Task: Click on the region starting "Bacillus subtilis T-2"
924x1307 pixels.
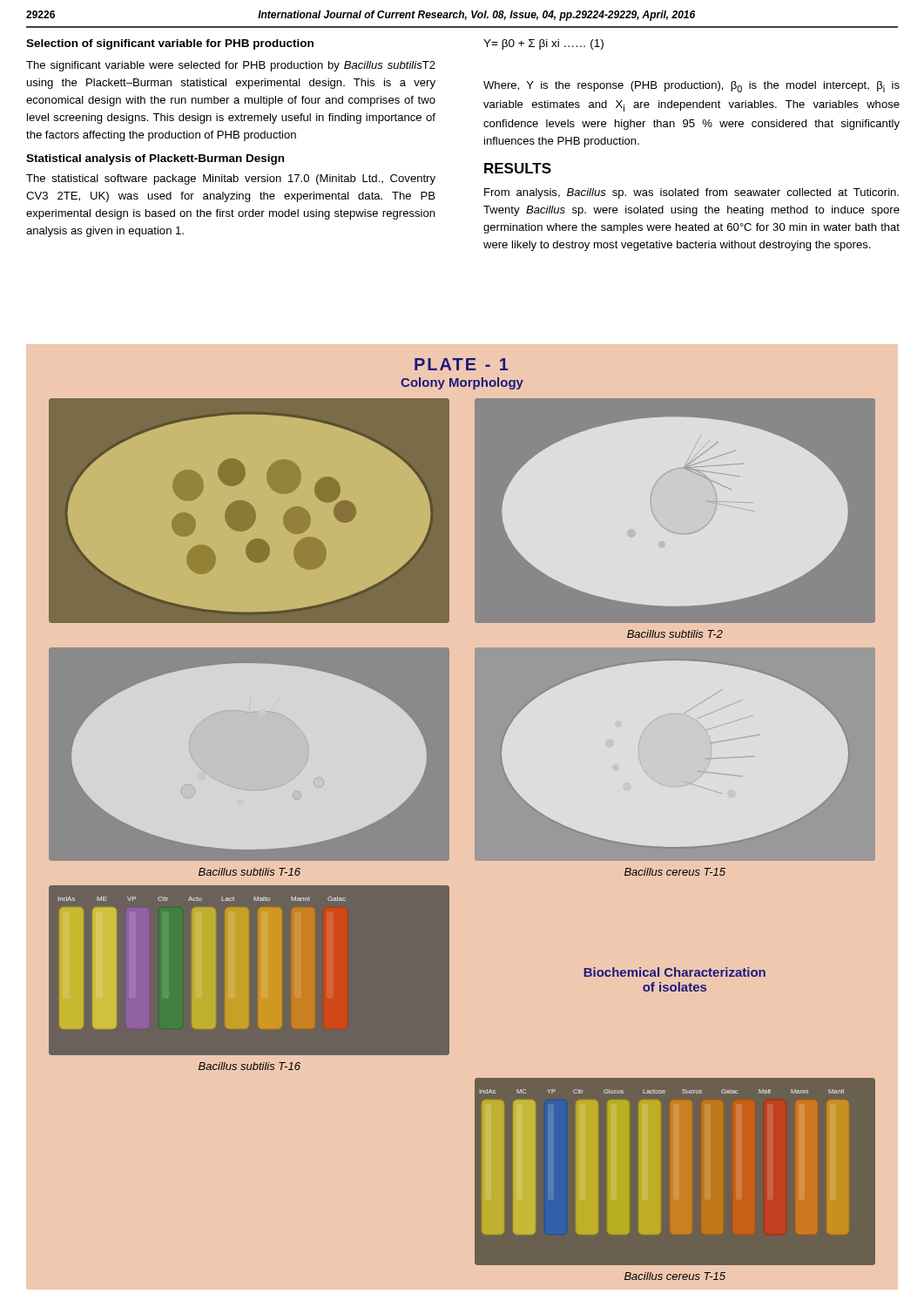Action: tap(675, 634)
